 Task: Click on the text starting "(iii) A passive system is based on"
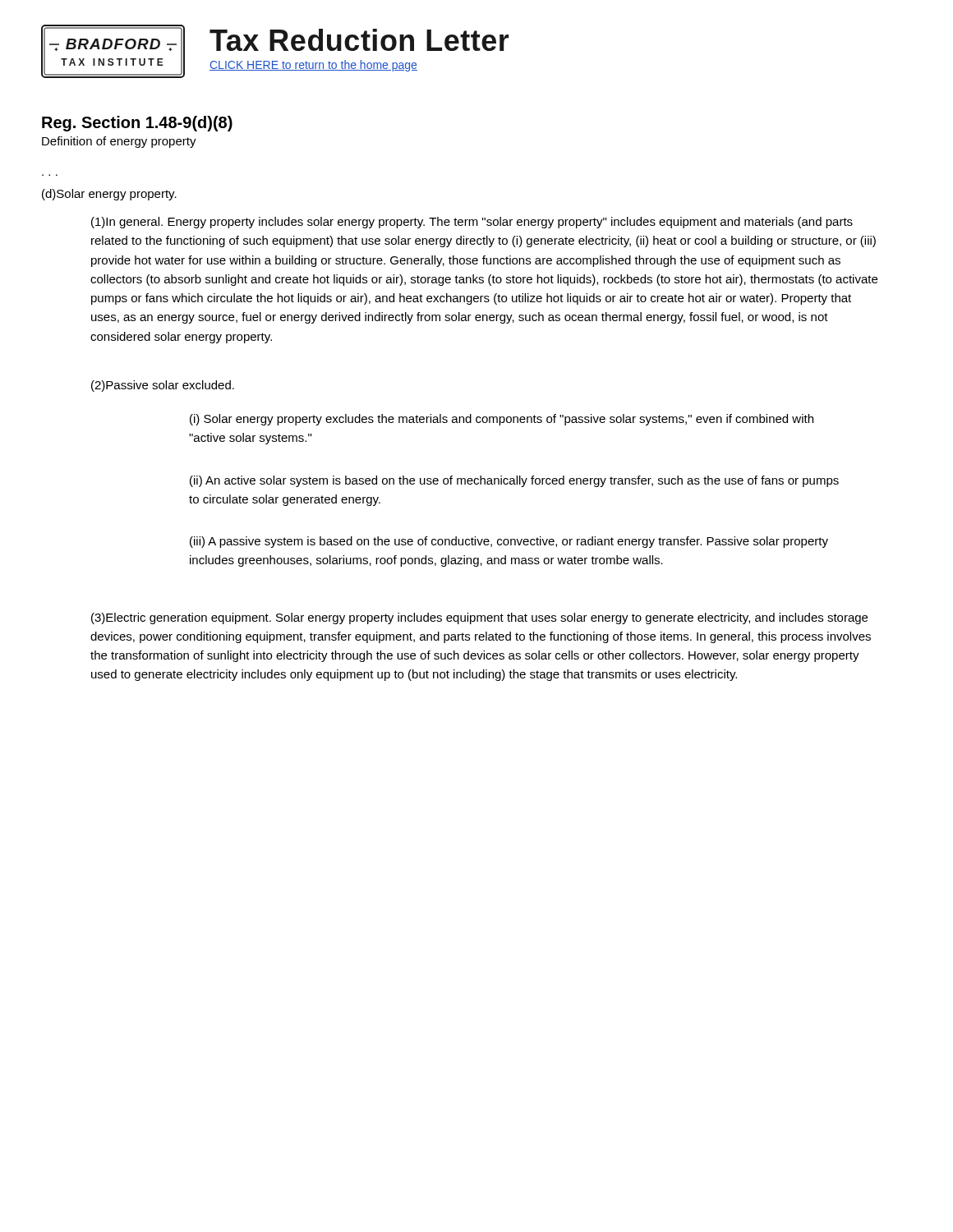518,550
